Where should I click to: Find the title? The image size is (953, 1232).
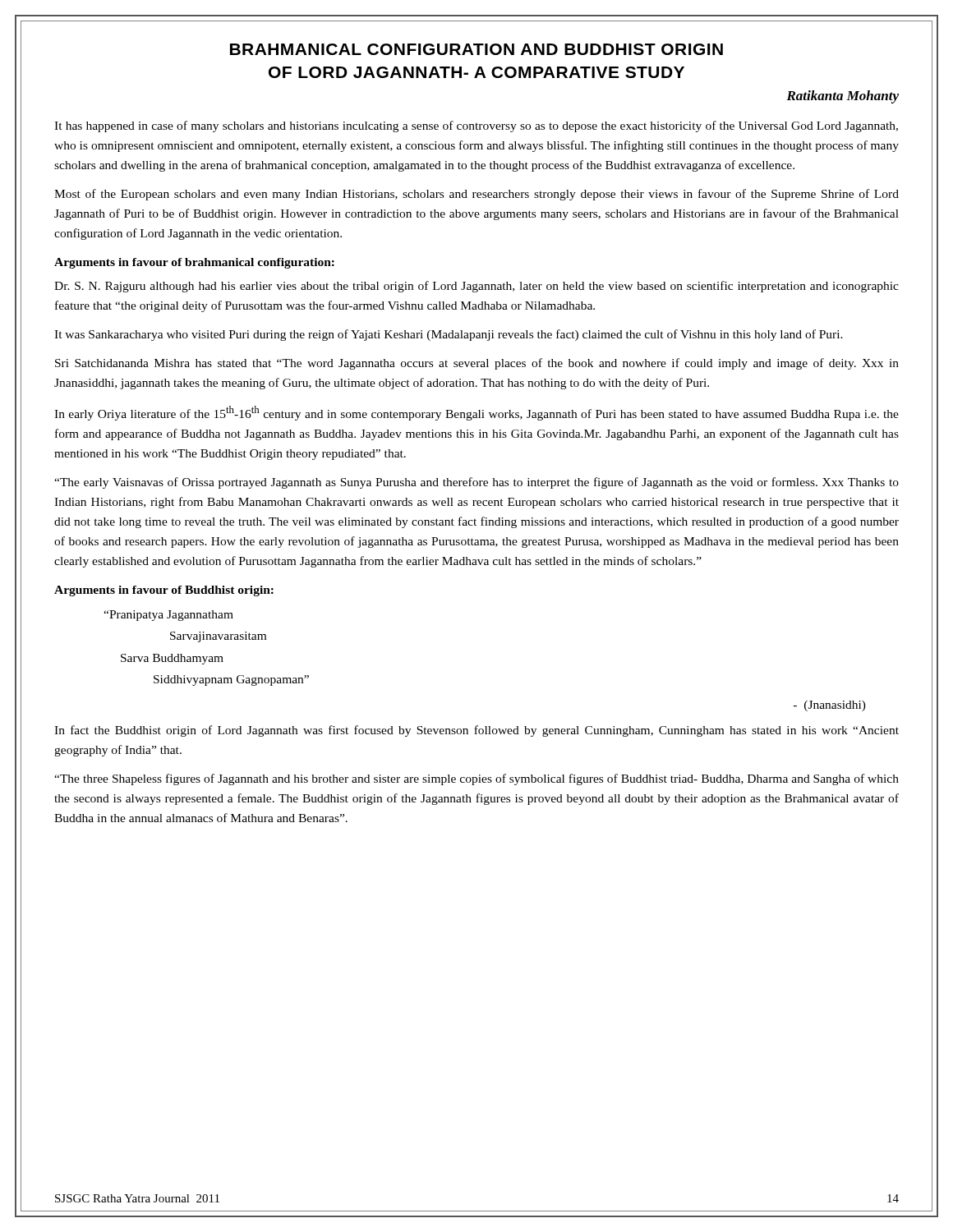point(476,61)
